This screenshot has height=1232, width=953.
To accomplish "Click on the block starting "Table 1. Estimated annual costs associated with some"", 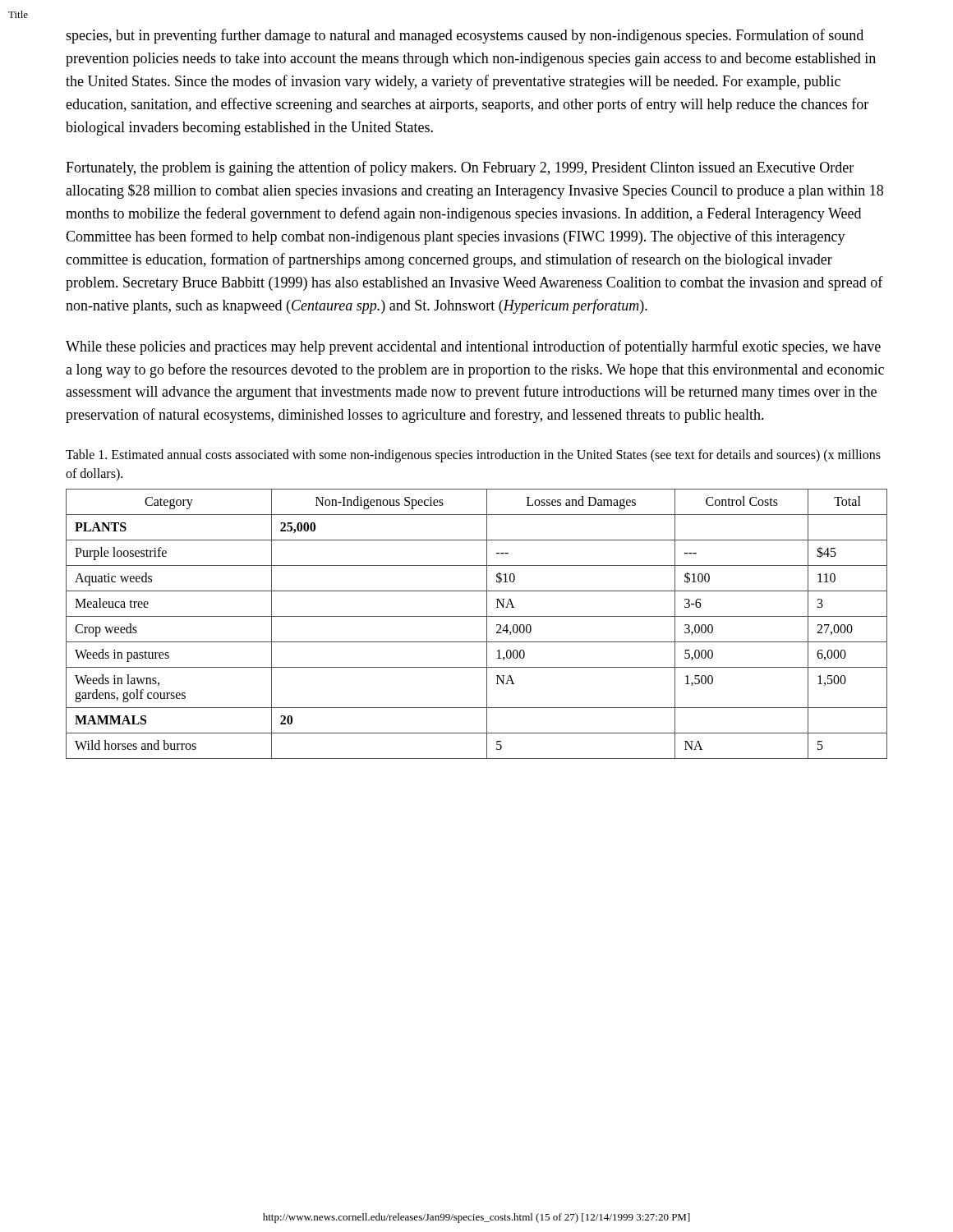I will coord(473,464).
